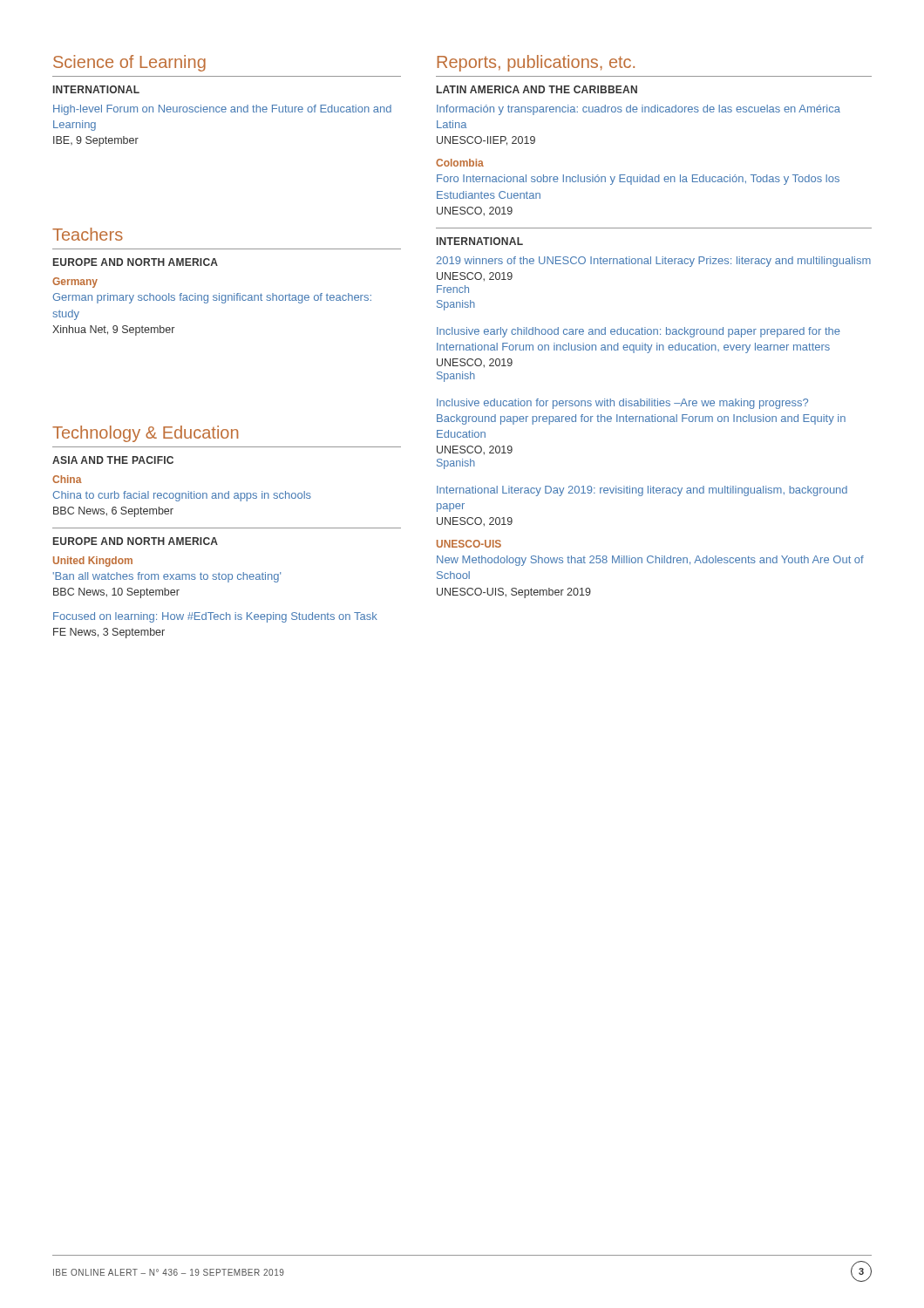Locate the text block containing "International Literacy Day 2019:"
Image resolution: width=924 pixels, height=1308 pixels.
pyautogui.click(x=642, y=491)
